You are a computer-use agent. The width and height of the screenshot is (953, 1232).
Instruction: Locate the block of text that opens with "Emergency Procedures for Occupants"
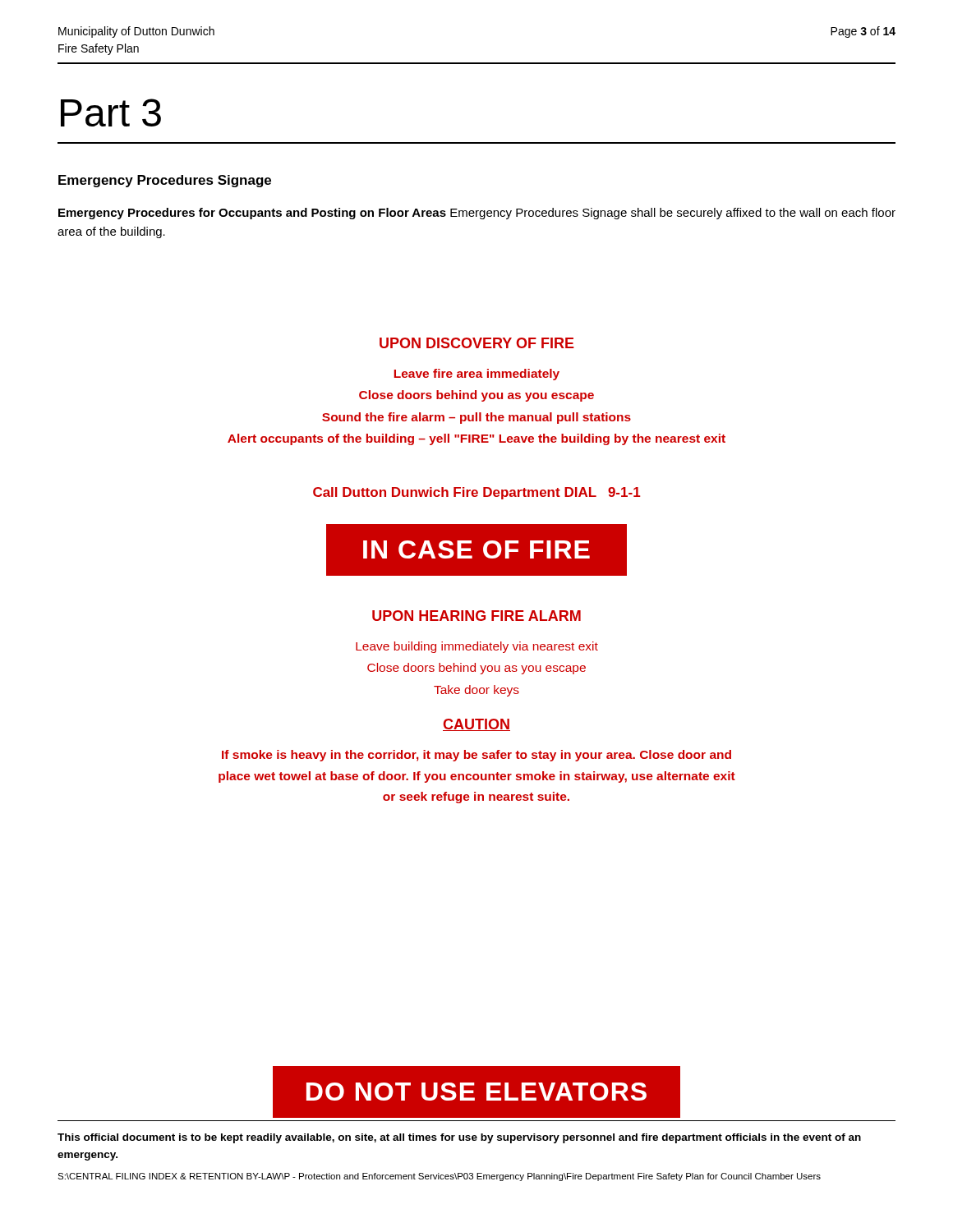click(476, 222)
